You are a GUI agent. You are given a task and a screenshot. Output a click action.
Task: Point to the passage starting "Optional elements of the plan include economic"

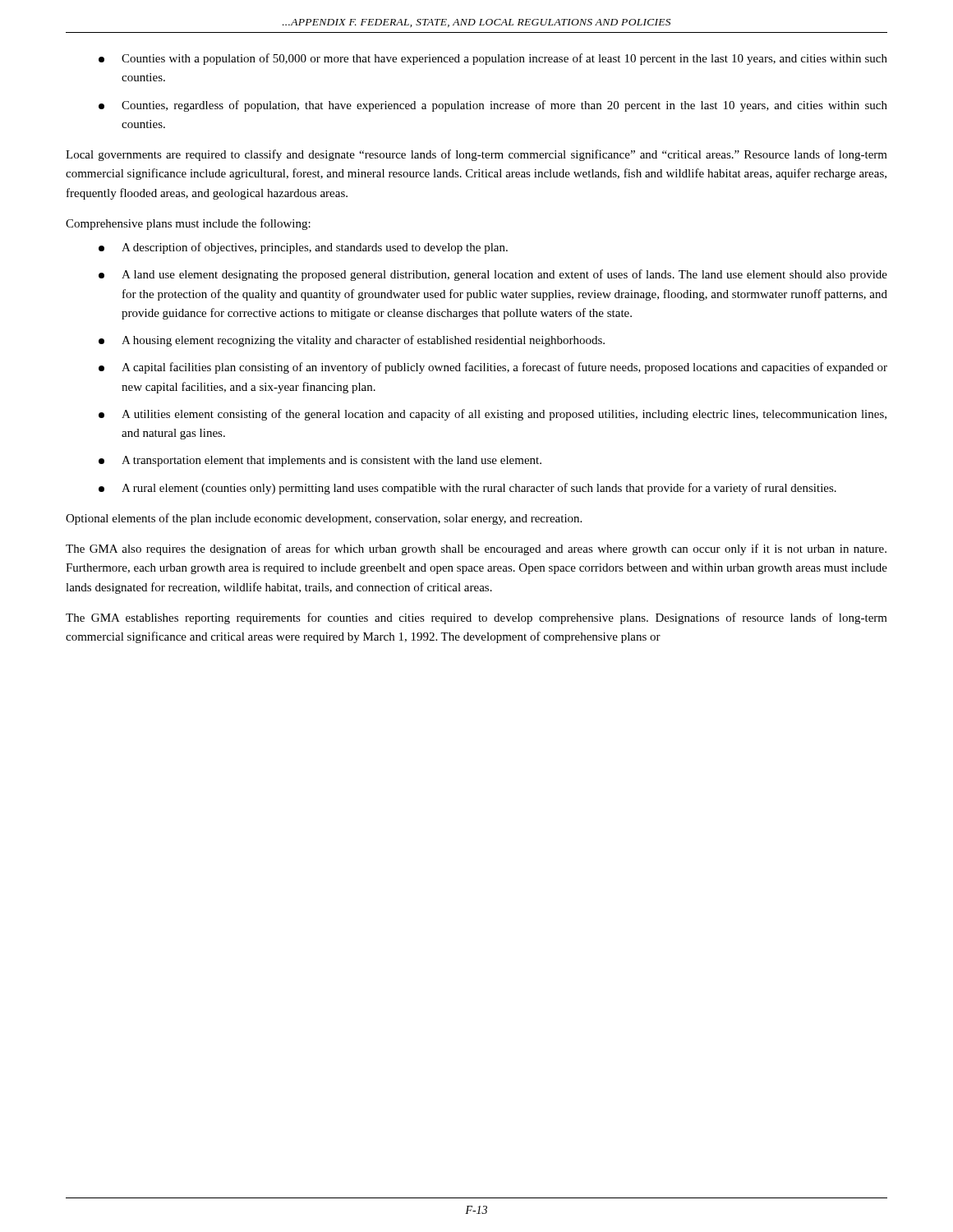[x=324, y=518]
